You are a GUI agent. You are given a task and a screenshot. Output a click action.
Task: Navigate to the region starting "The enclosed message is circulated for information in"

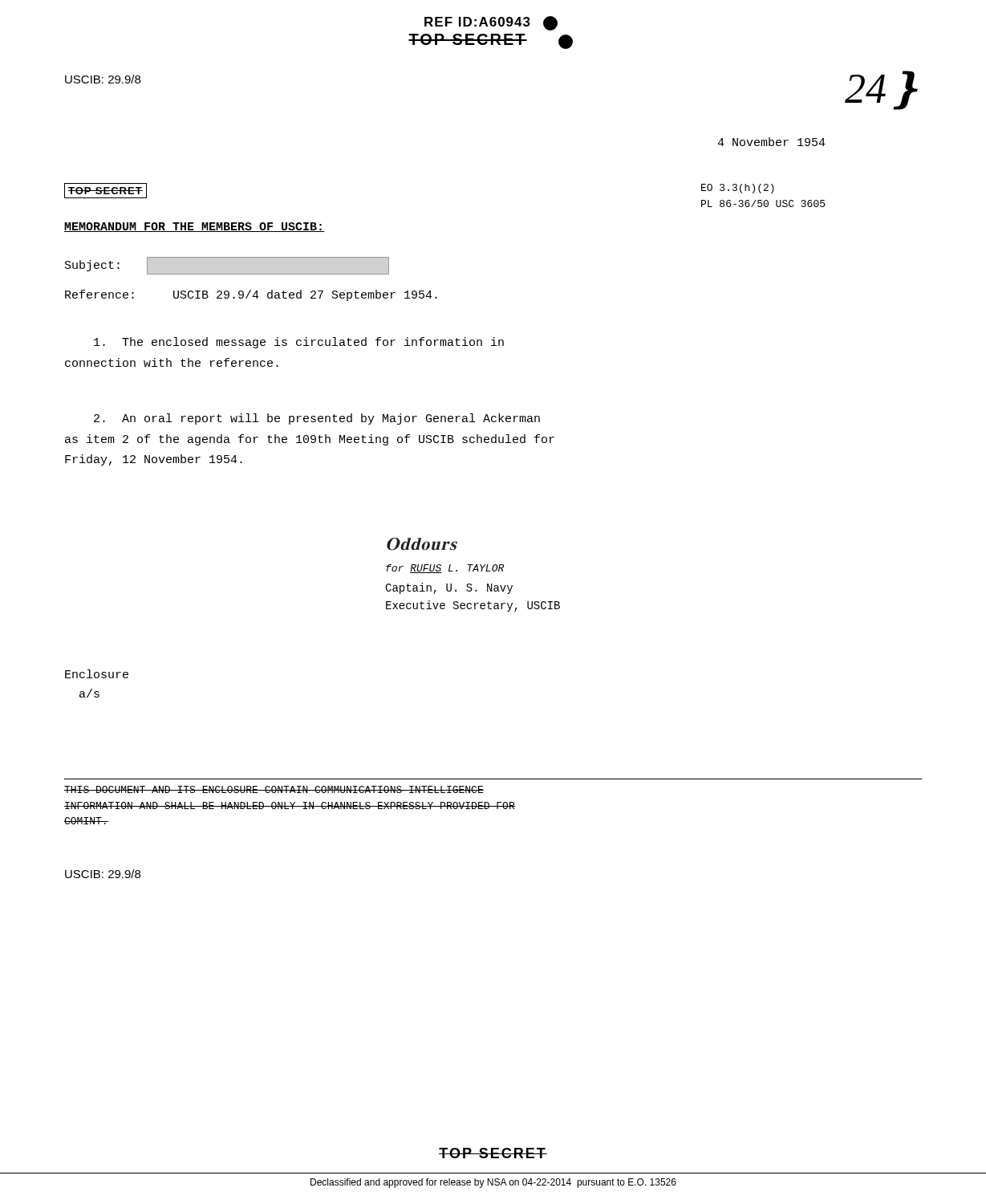click(284, 353)
